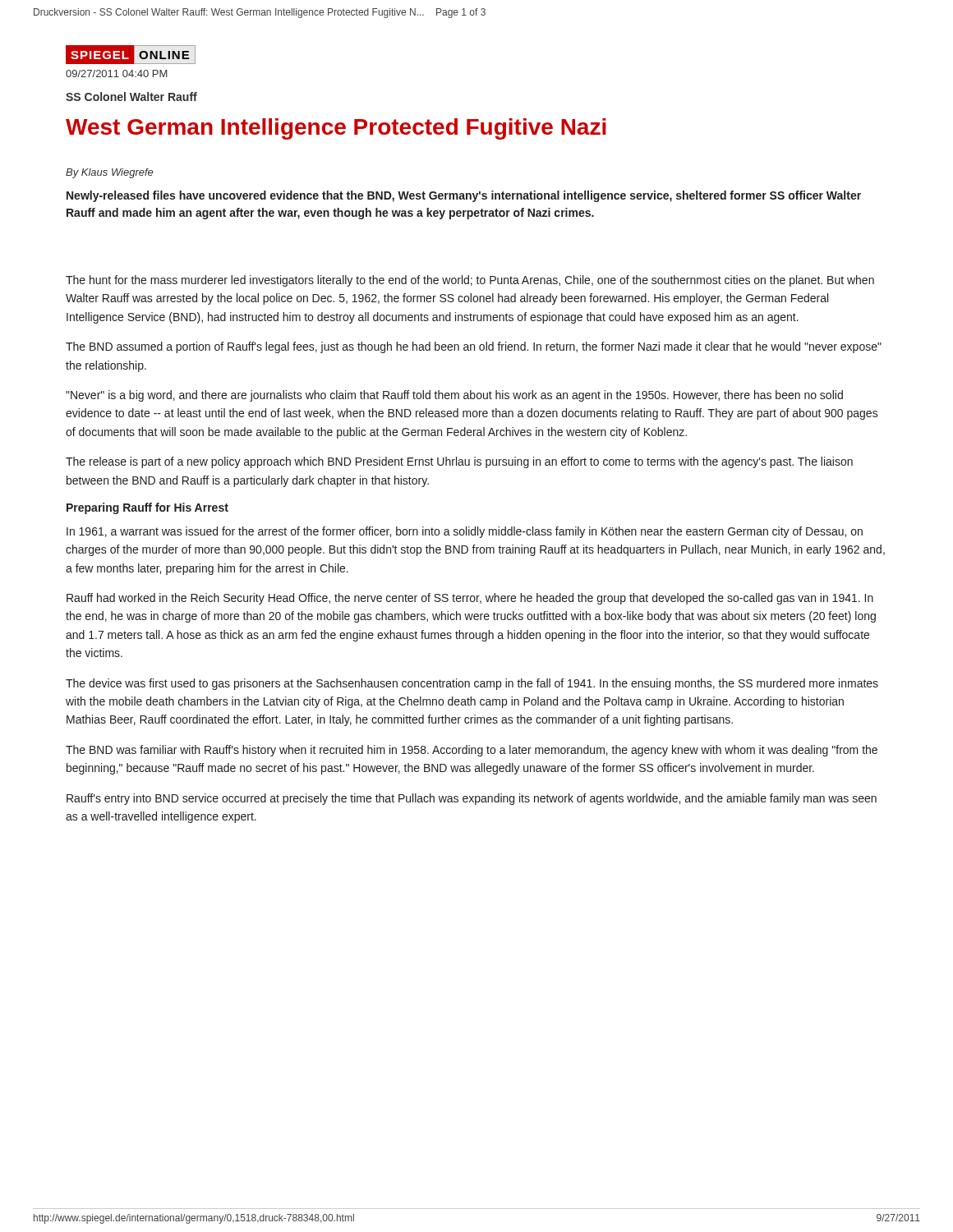This screenshot has height=1232, width=953.
Task: Where is the passage that starts "Rauff had worked in the Reich"?
Action: click(471, 626)
